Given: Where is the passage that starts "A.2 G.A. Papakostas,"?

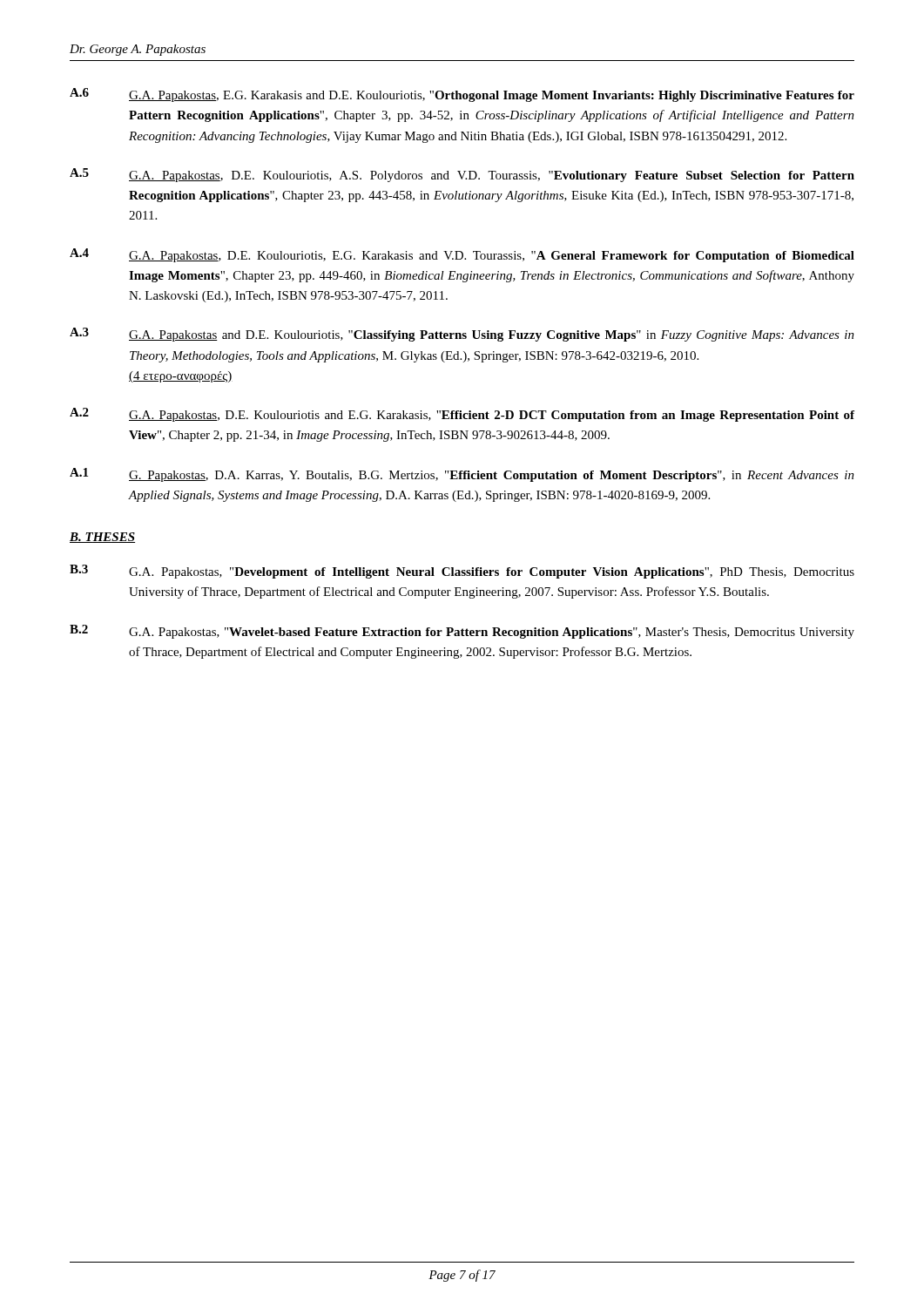Looking at the screenshot, I should [x=462, y=425].
